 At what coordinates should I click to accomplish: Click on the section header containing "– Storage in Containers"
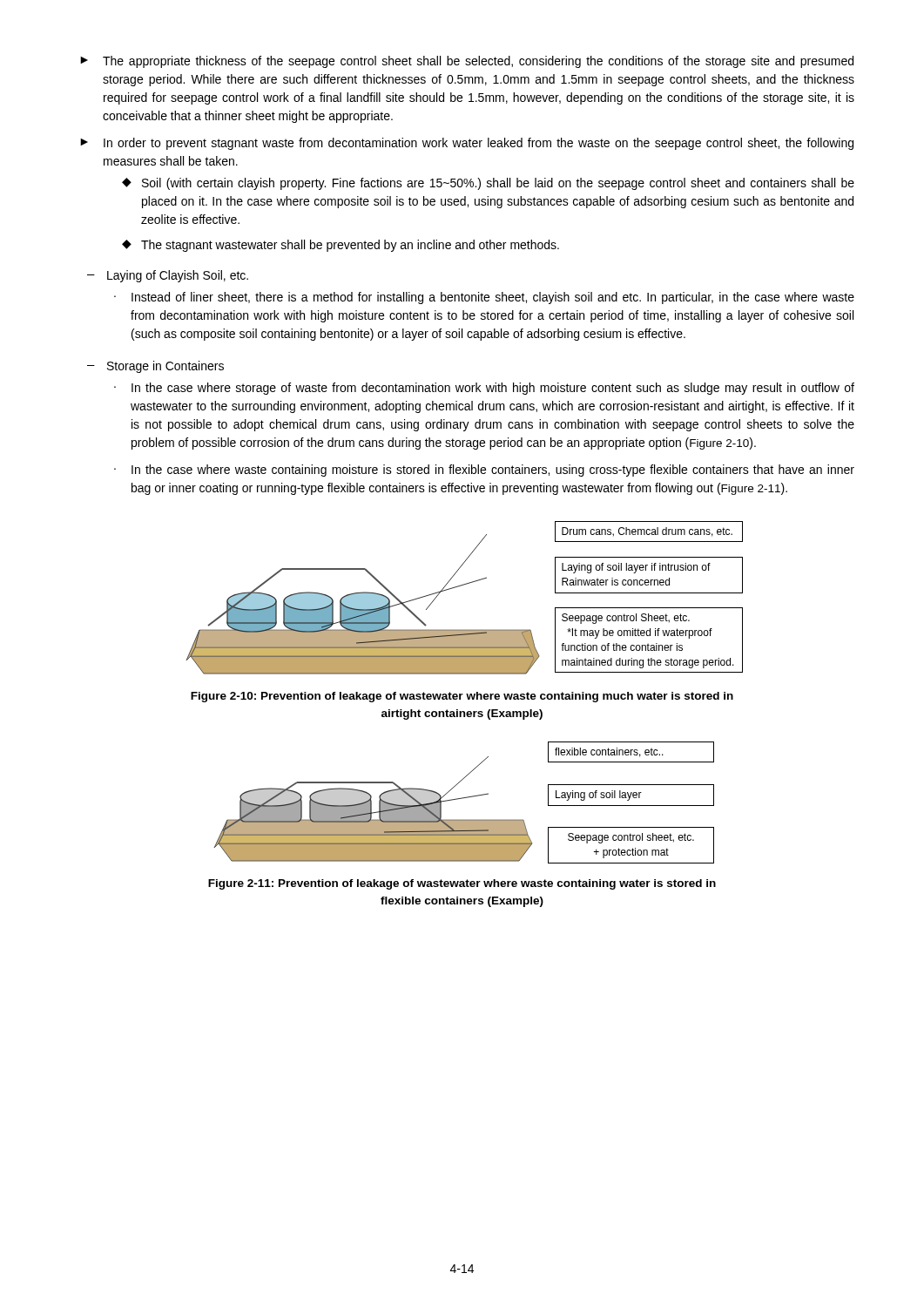155,367
